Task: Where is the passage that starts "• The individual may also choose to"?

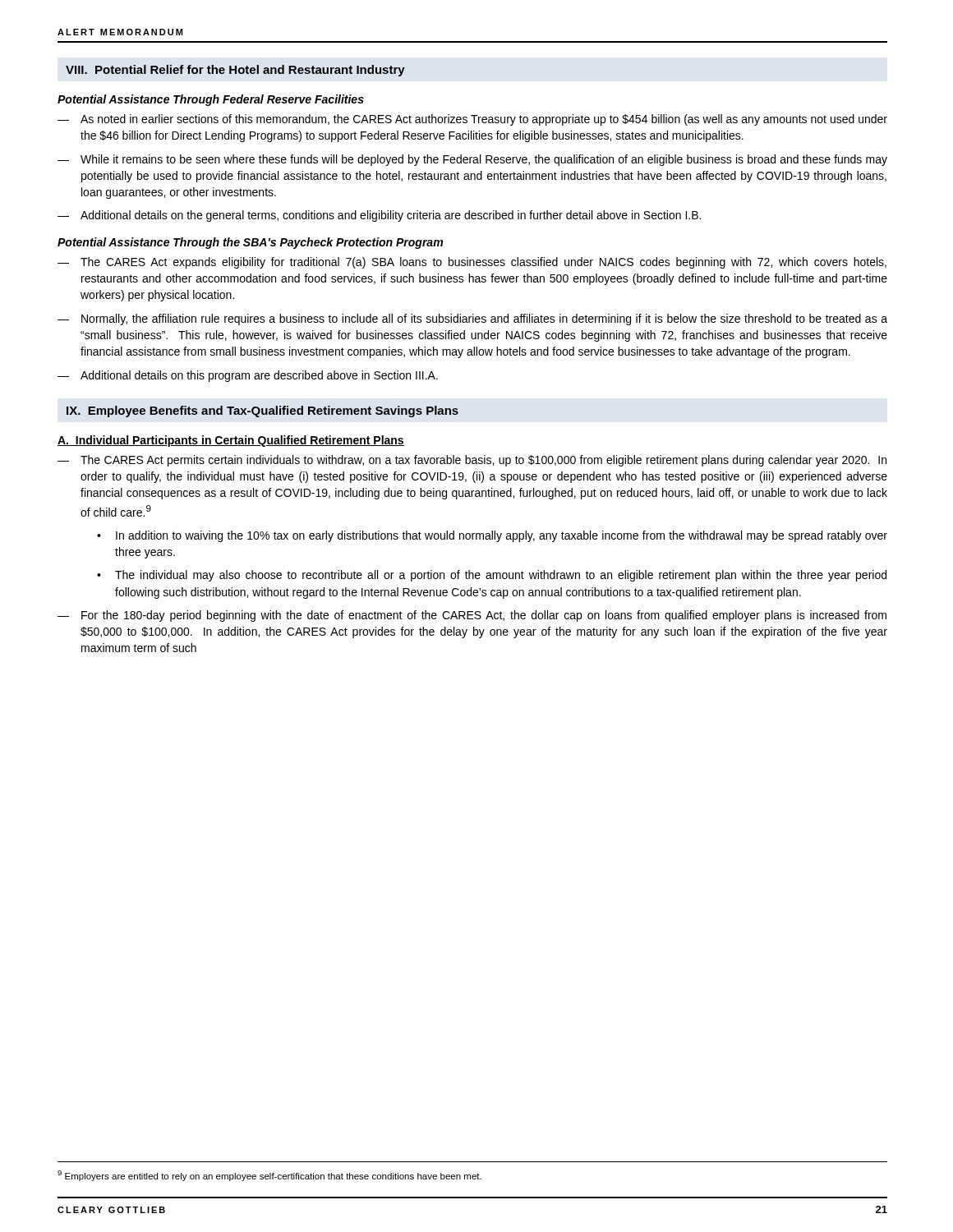Action: click(492, 584)
